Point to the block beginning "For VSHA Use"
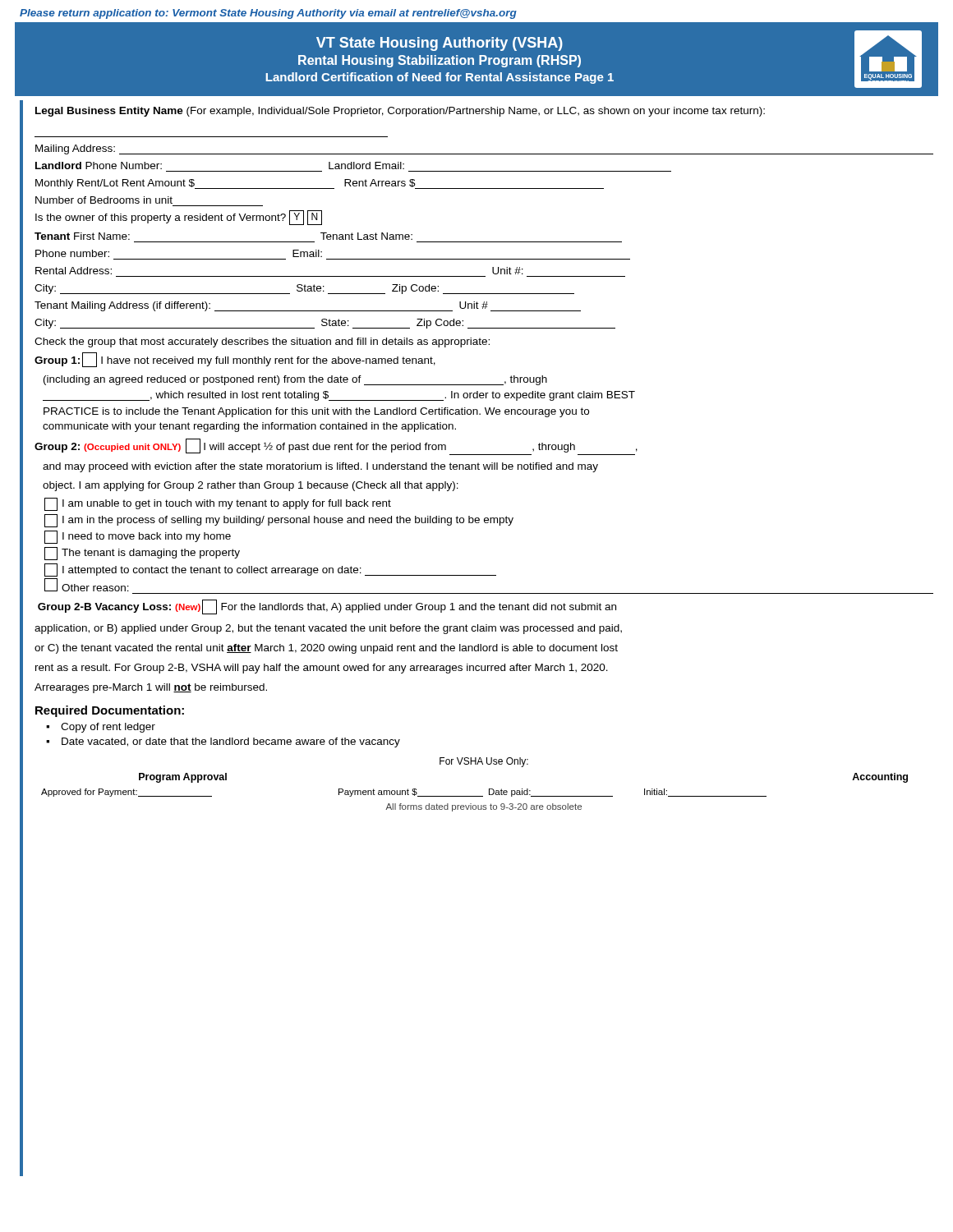Viewport: 953px width, 1232px height. point(484,761)
